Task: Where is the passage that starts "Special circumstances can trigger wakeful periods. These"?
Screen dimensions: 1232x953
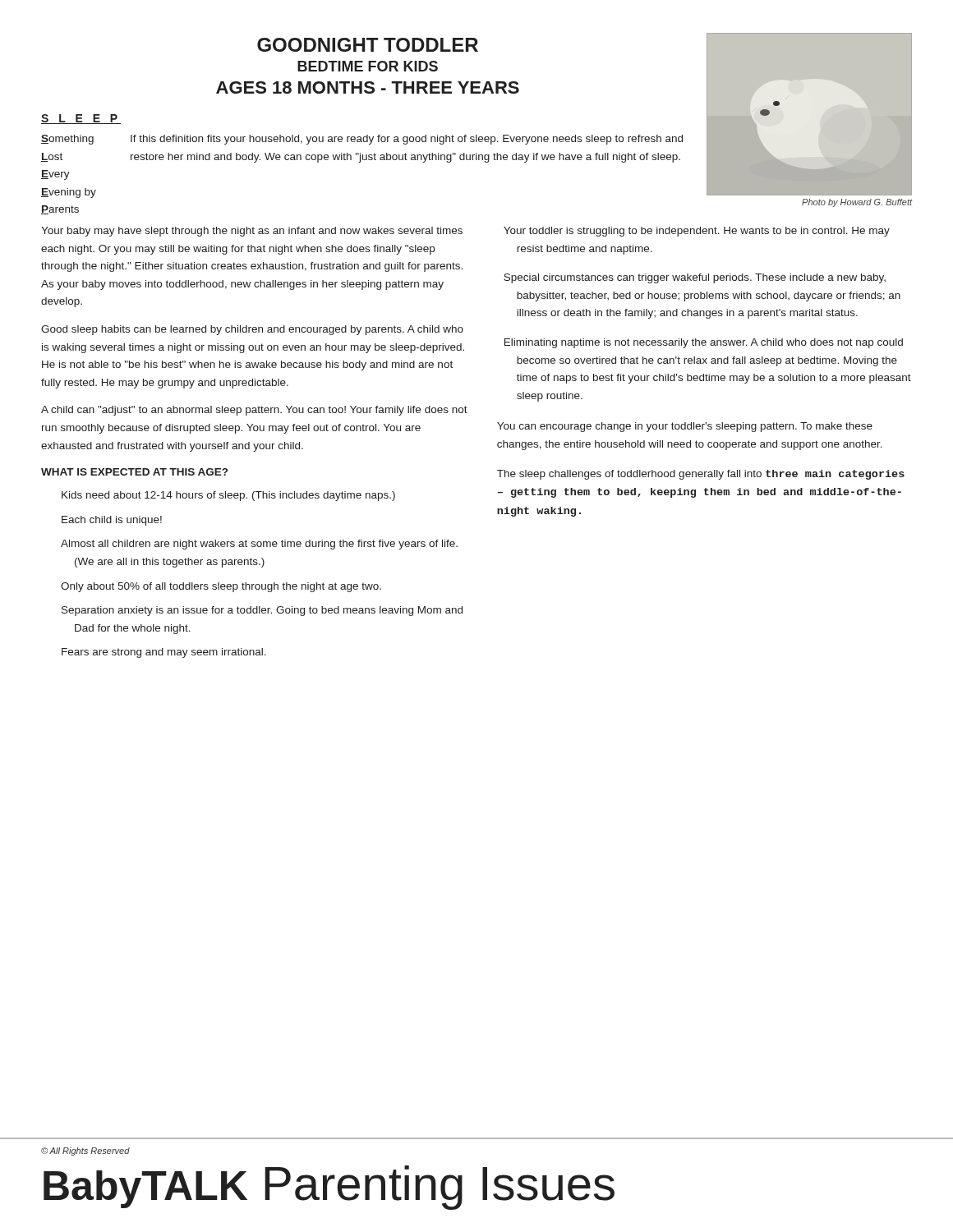Action: click(702, 295)
